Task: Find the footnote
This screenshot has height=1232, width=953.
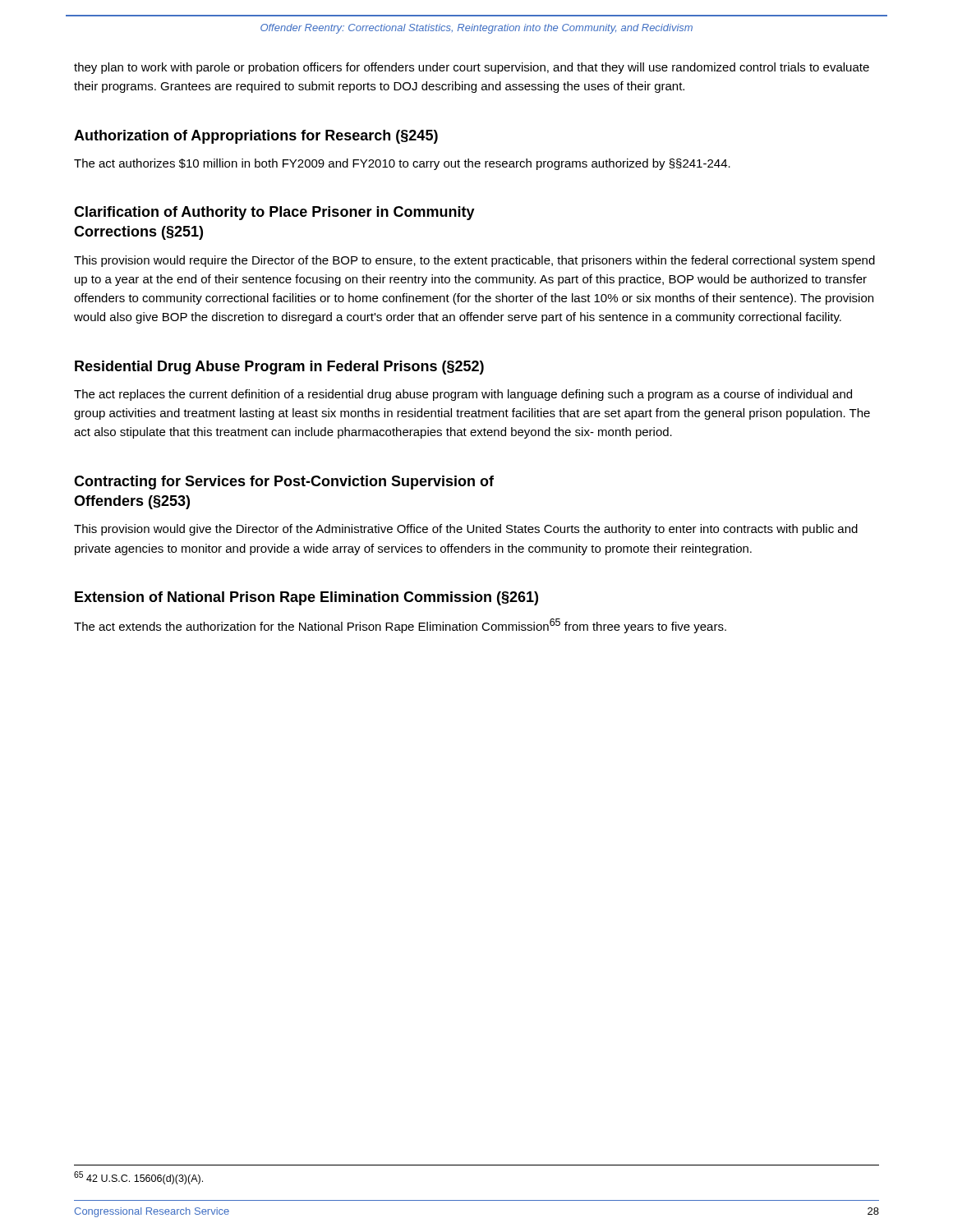Action: pyautogui.click(x=139, y=1178)
